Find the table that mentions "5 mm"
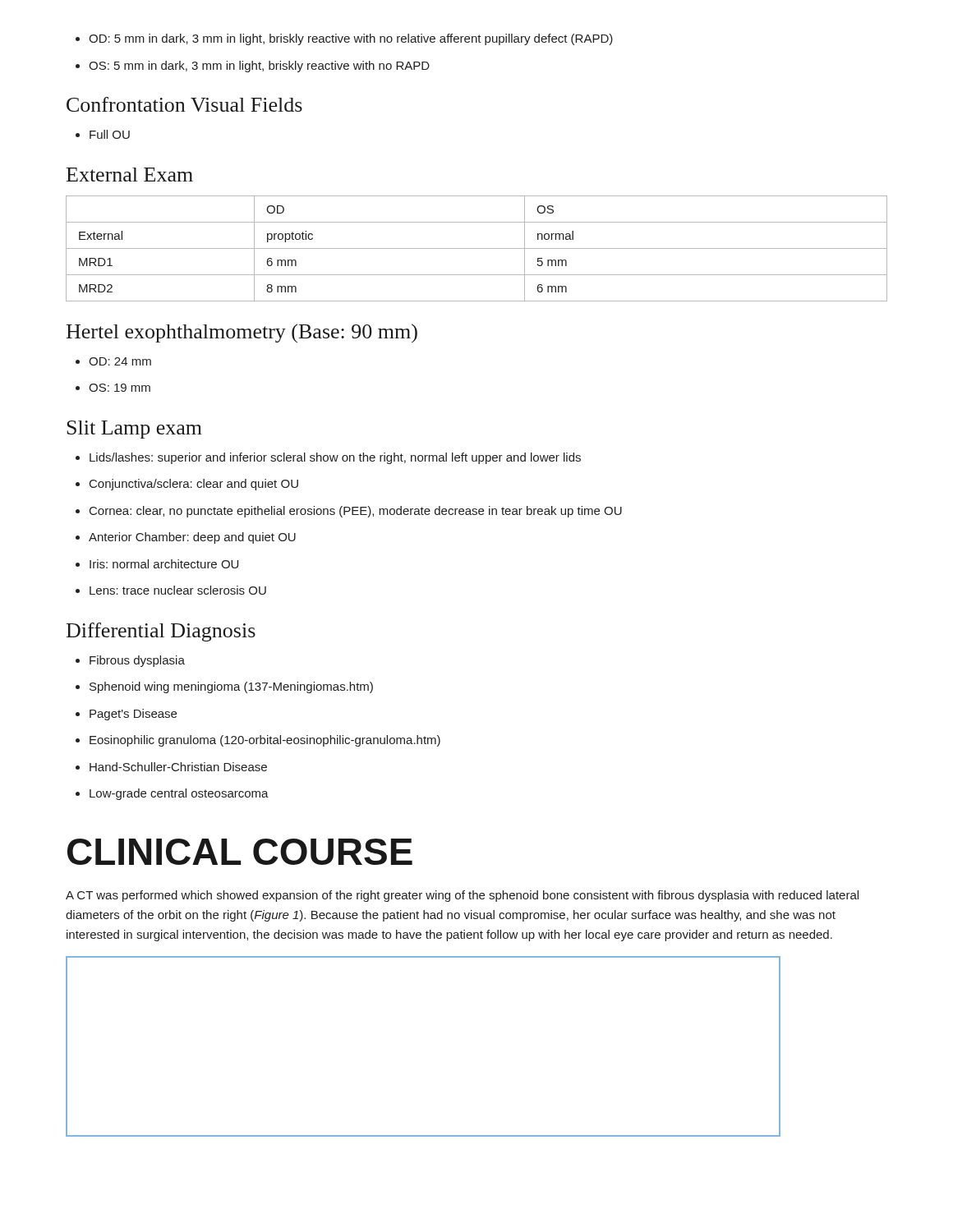The width and height of the screenshot is (953, 1232). tap(476, 248)
